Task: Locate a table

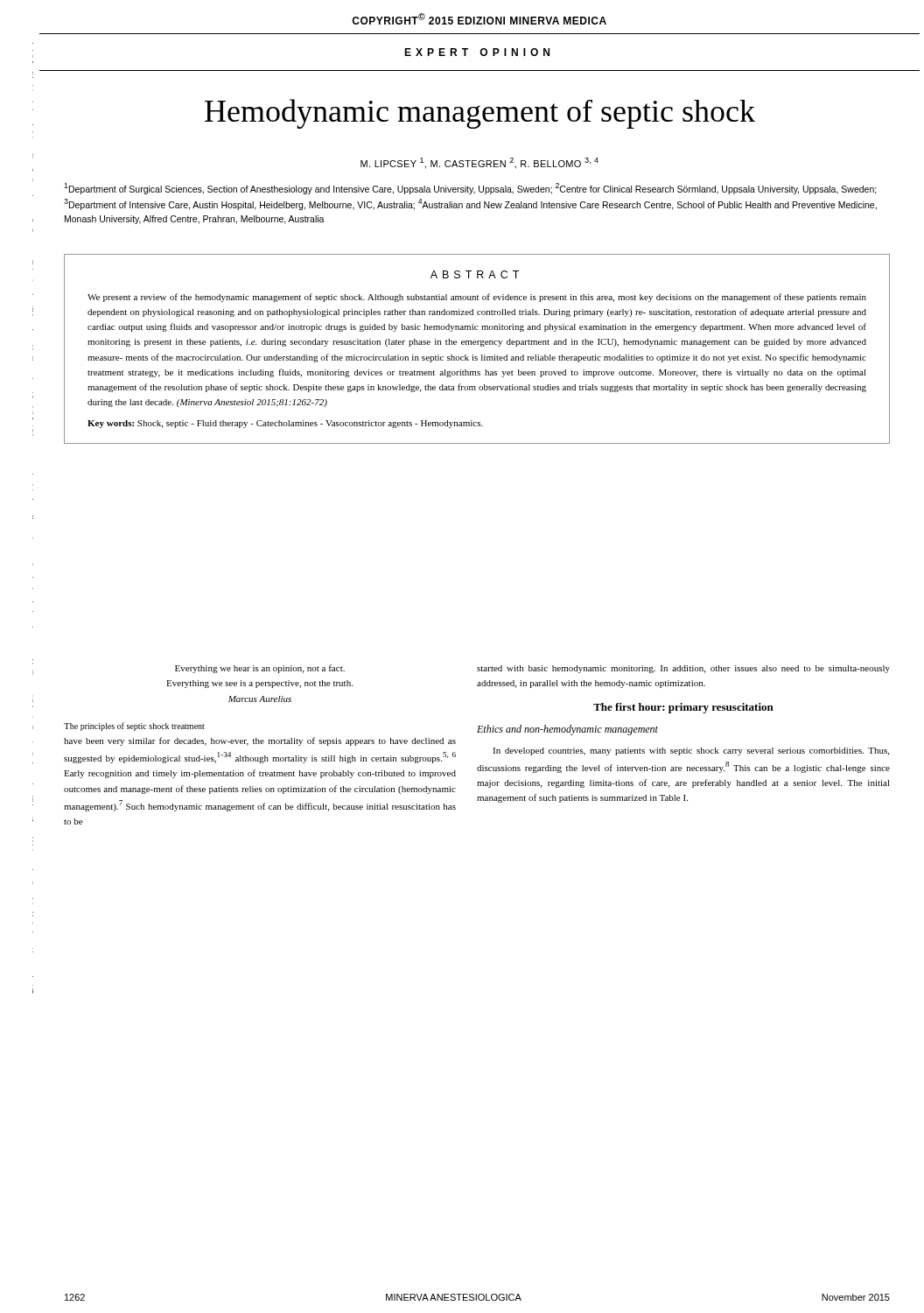Action: click(477, 349)
